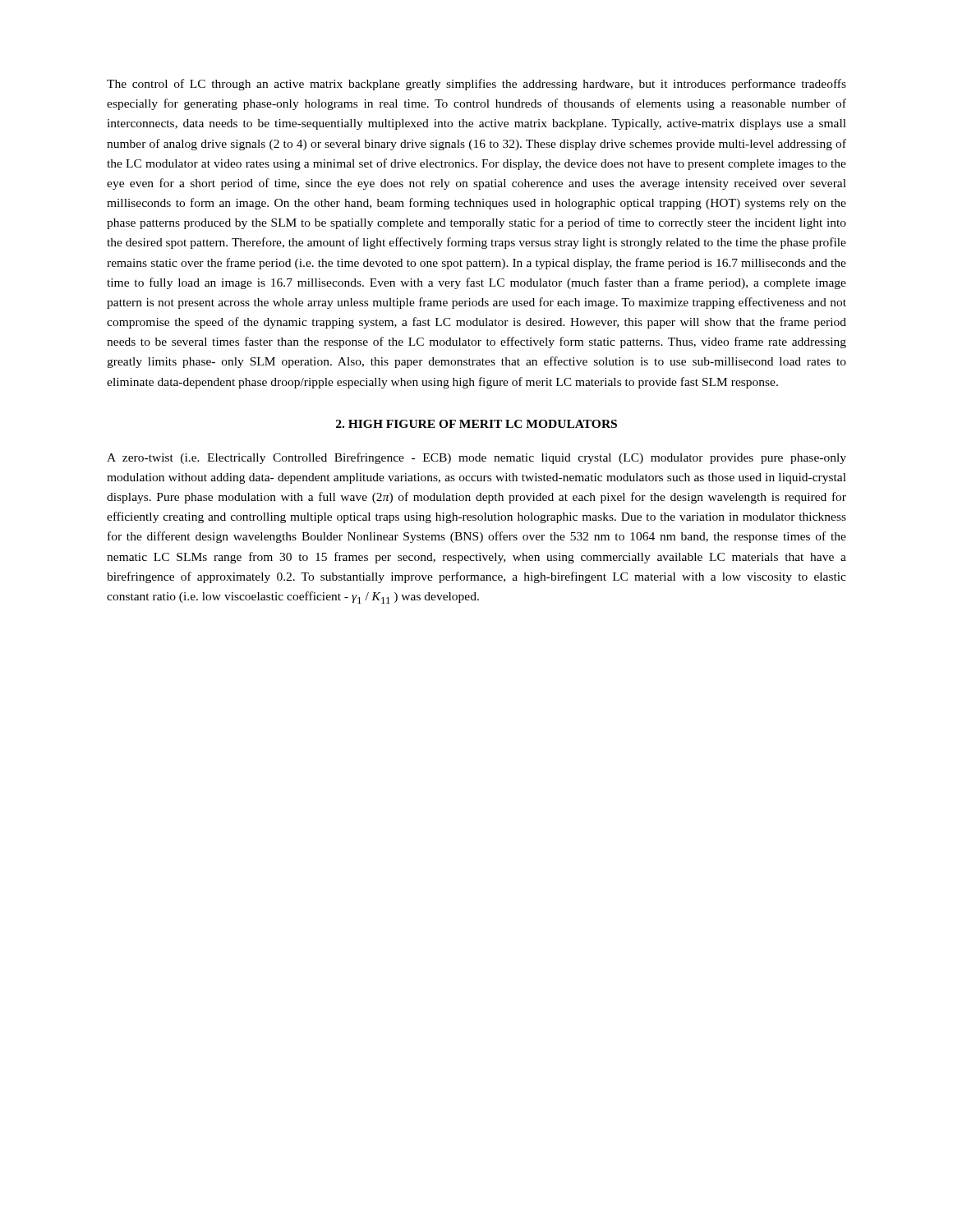Click on the text block with the text "The control of LC through an active"
This screenshot has height=1232, width=953.
pos(476,232)
